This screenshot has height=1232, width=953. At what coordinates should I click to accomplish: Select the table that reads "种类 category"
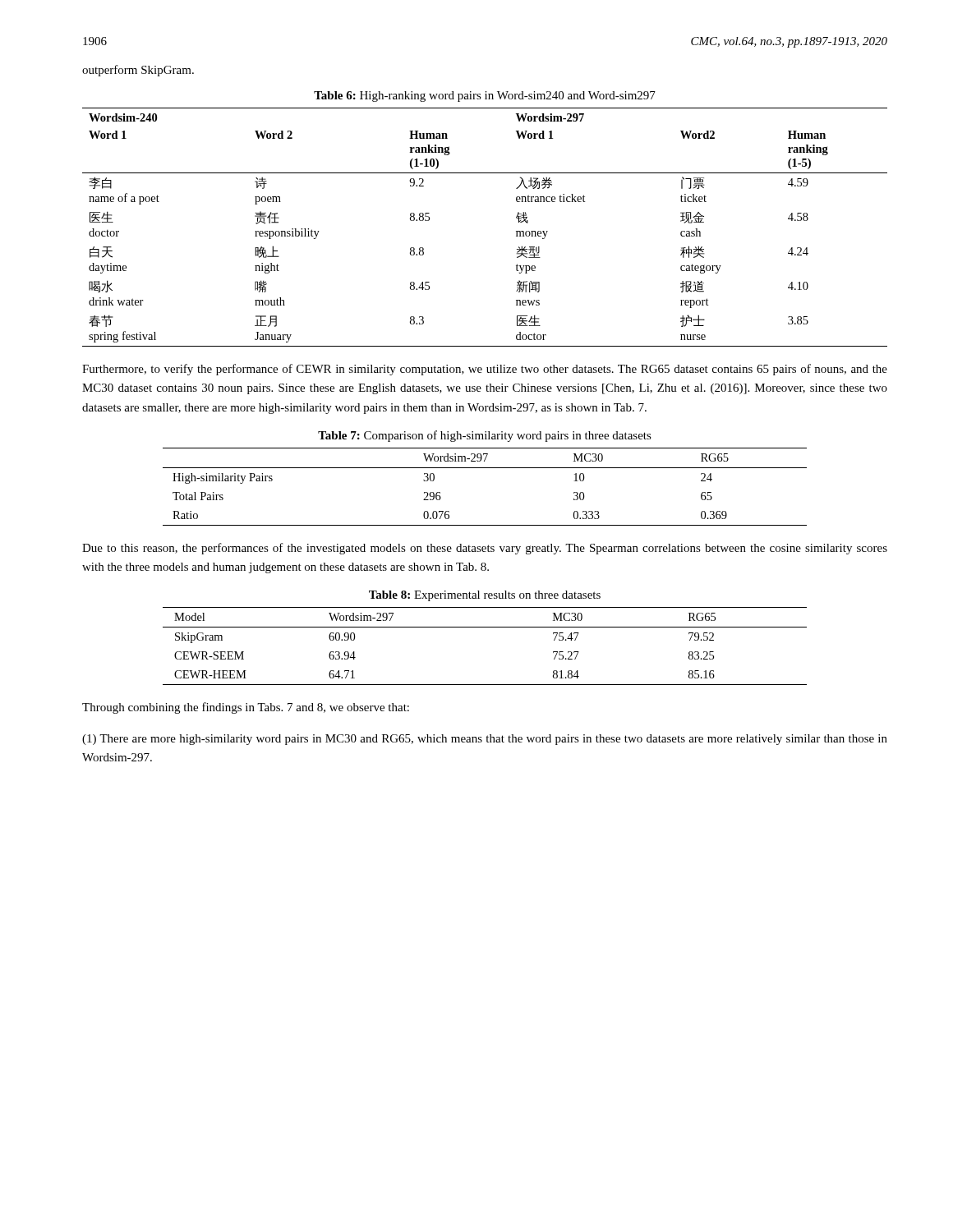pyautogui.click(x=485, y=227)
